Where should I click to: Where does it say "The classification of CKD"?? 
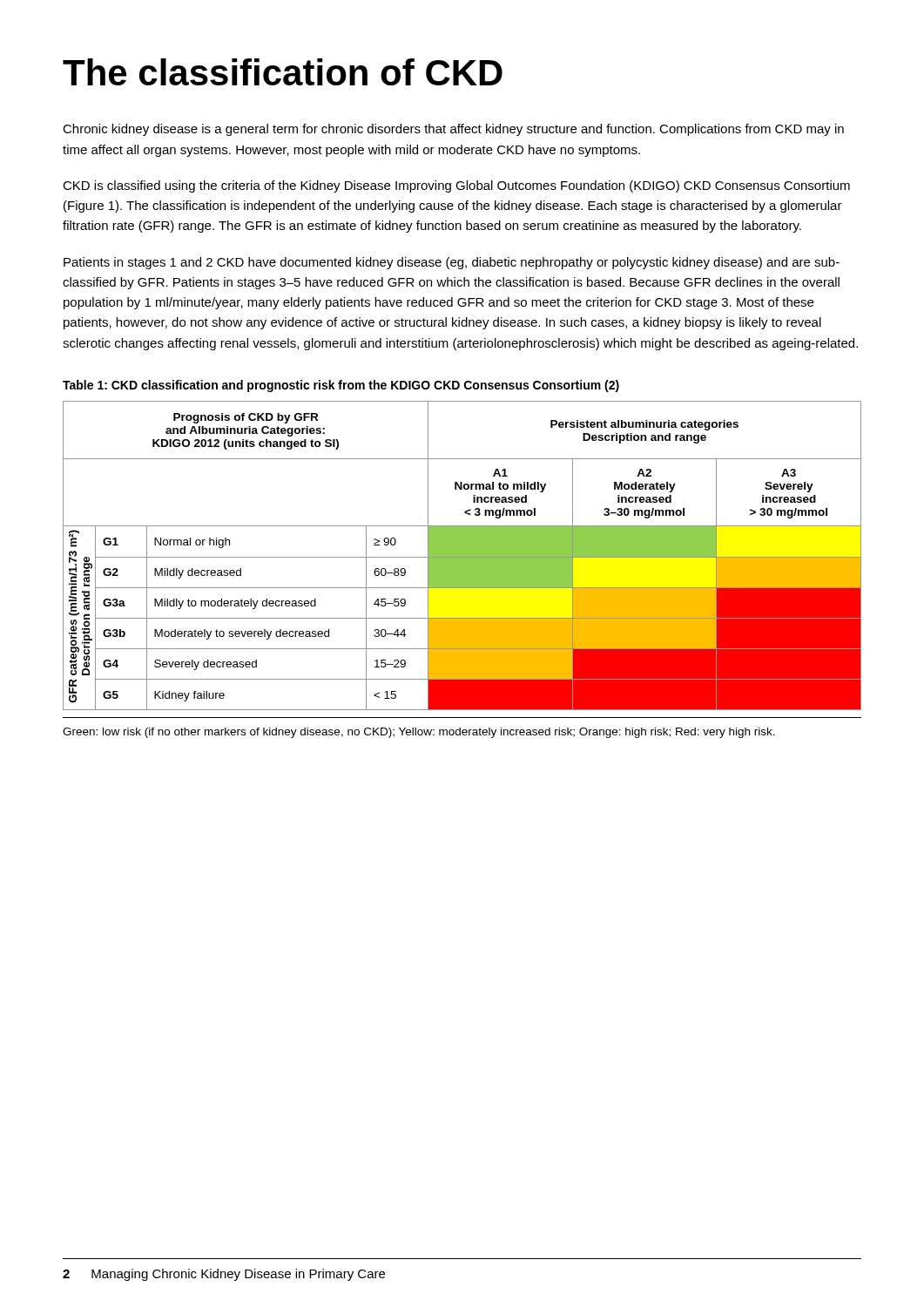coord(283,73)
